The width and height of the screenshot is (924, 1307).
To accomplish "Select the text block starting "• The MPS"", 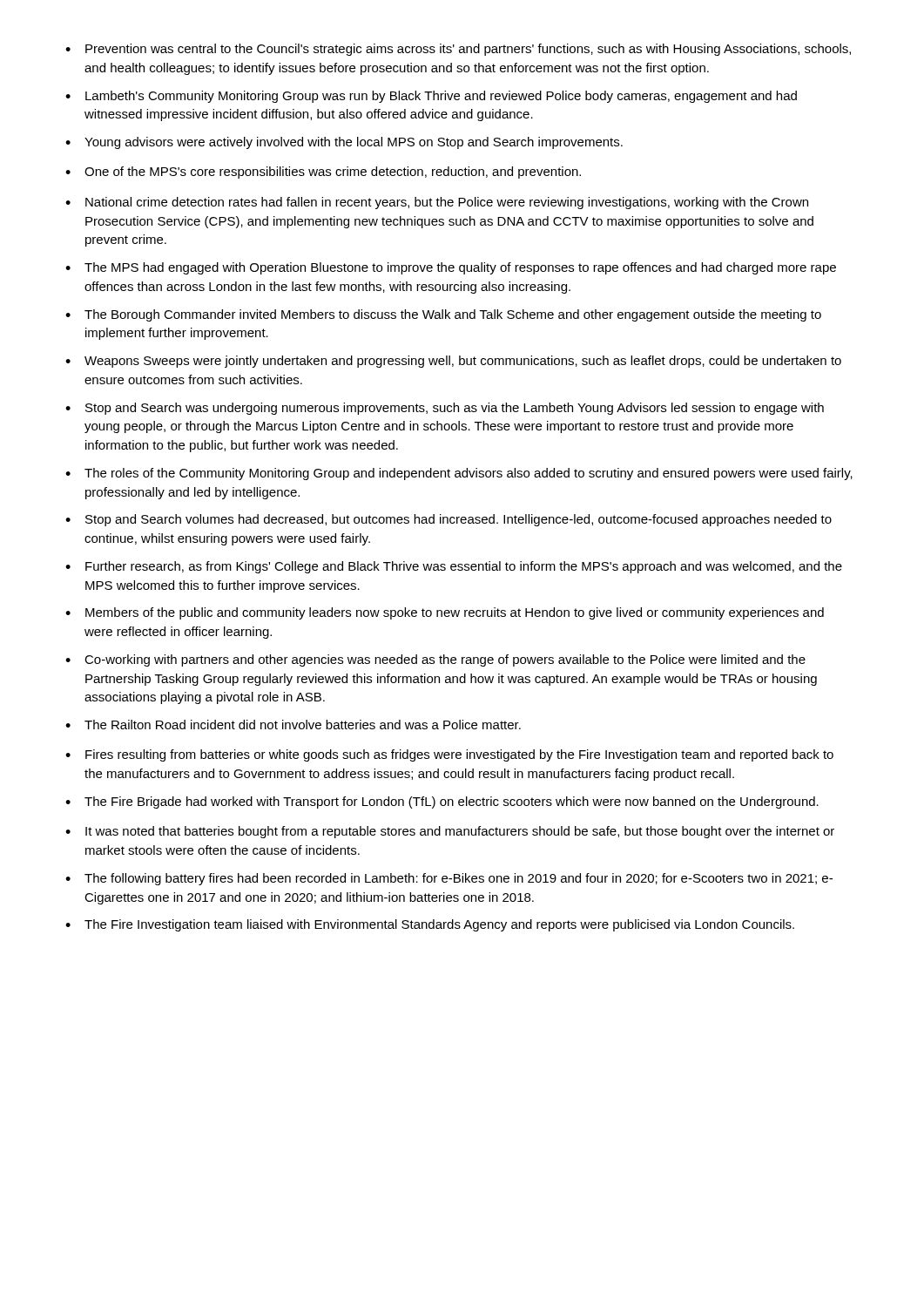I will [x=460, y=277].
